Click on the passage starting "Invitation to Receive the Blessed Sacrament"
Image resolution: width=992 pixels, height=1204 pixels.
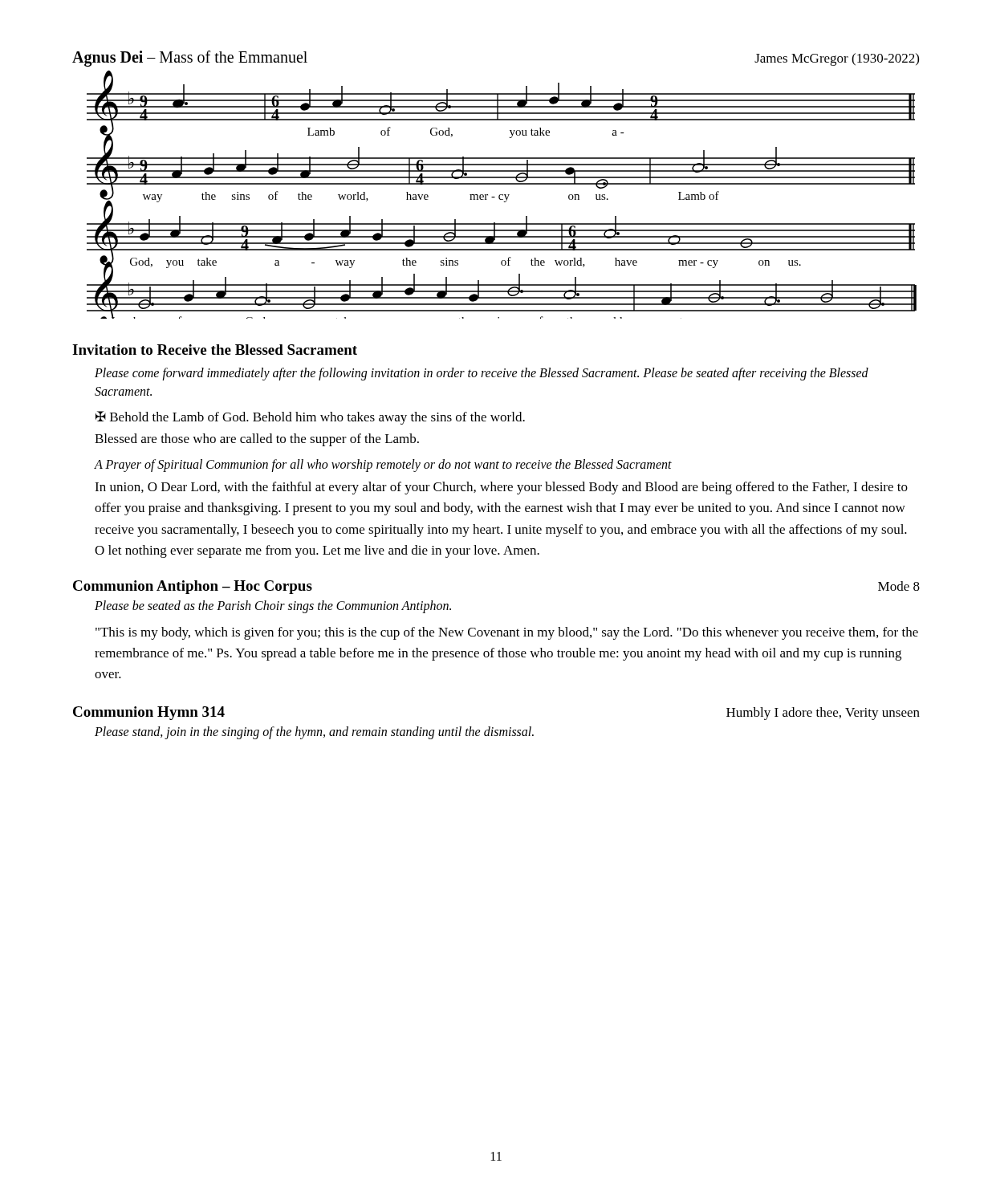(x=215, y=350)
